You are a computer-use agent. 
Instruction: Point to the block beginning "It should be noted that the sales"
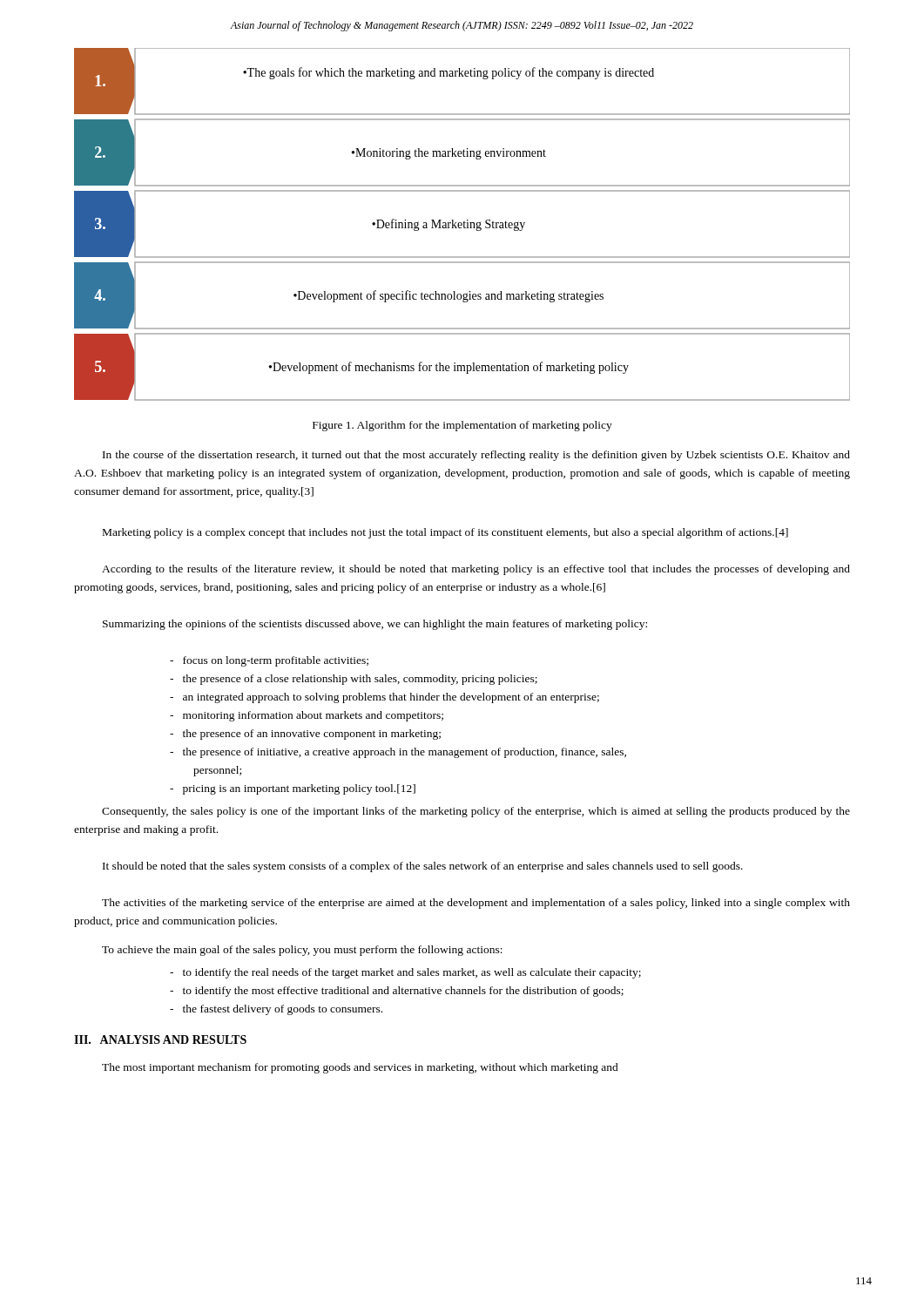tap(423, 866)
